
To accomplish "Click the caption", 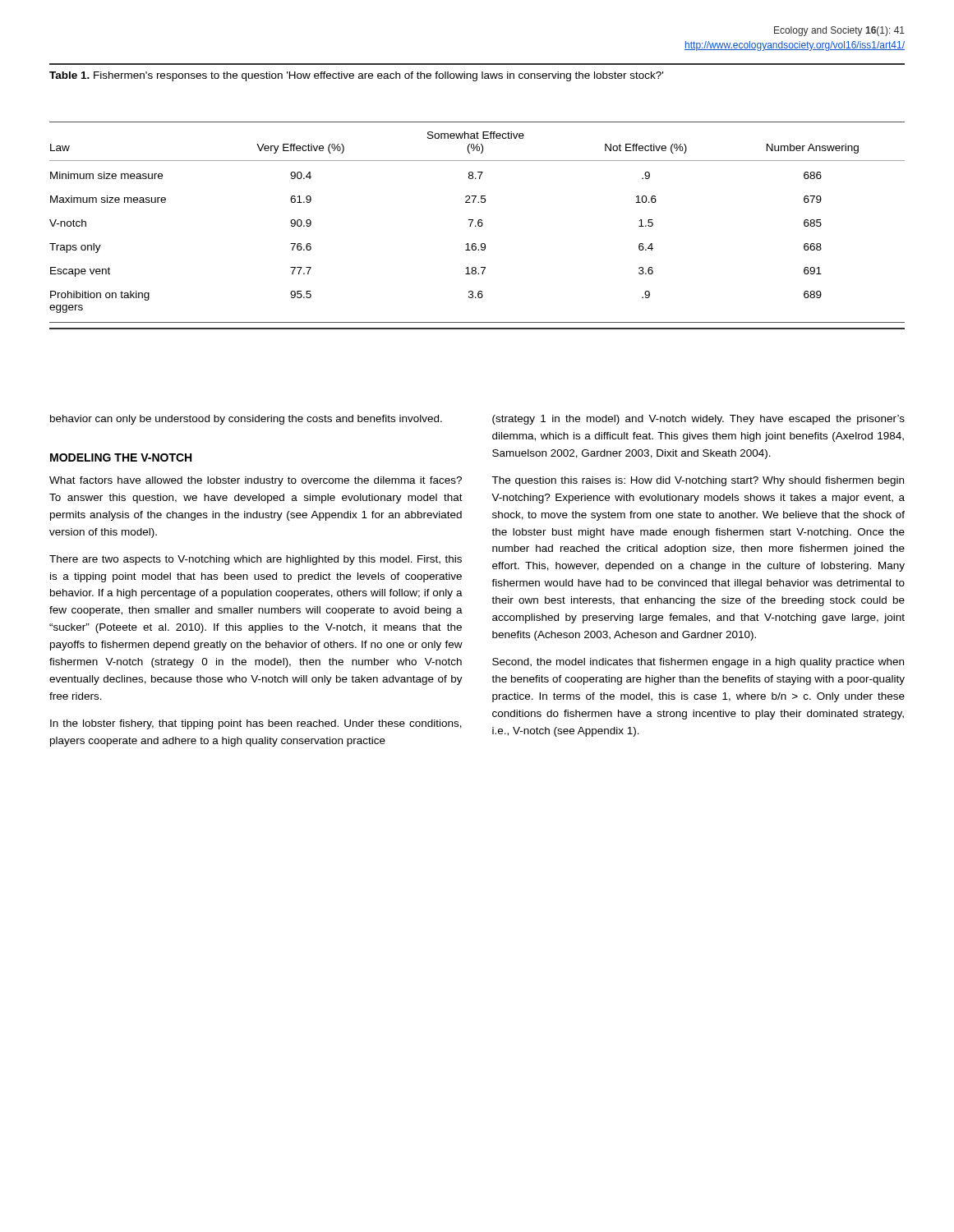I will coord(357,75).
